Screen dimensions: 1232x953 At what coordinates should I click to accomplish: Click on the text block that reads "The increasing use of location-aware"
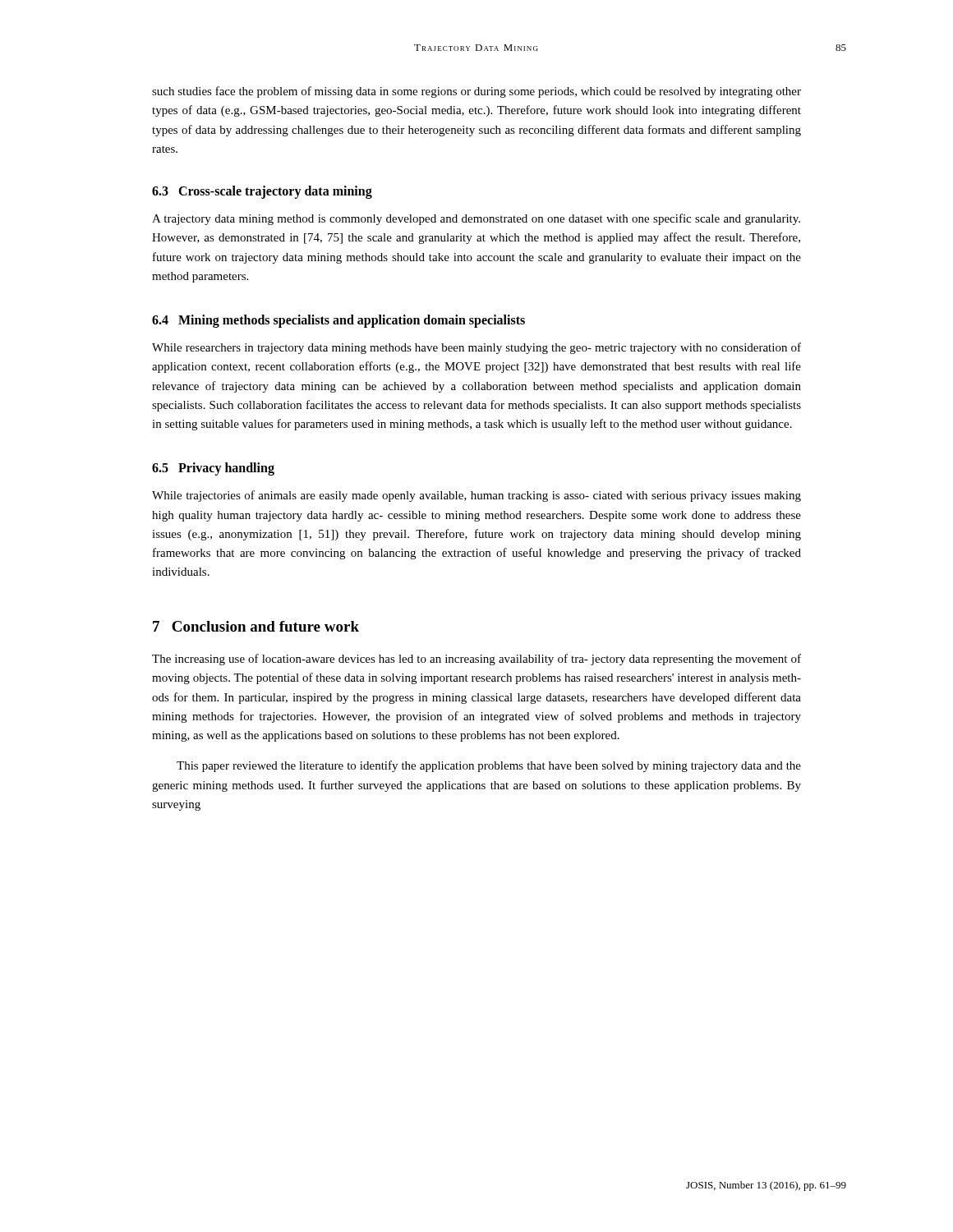[x=476, y=697]
